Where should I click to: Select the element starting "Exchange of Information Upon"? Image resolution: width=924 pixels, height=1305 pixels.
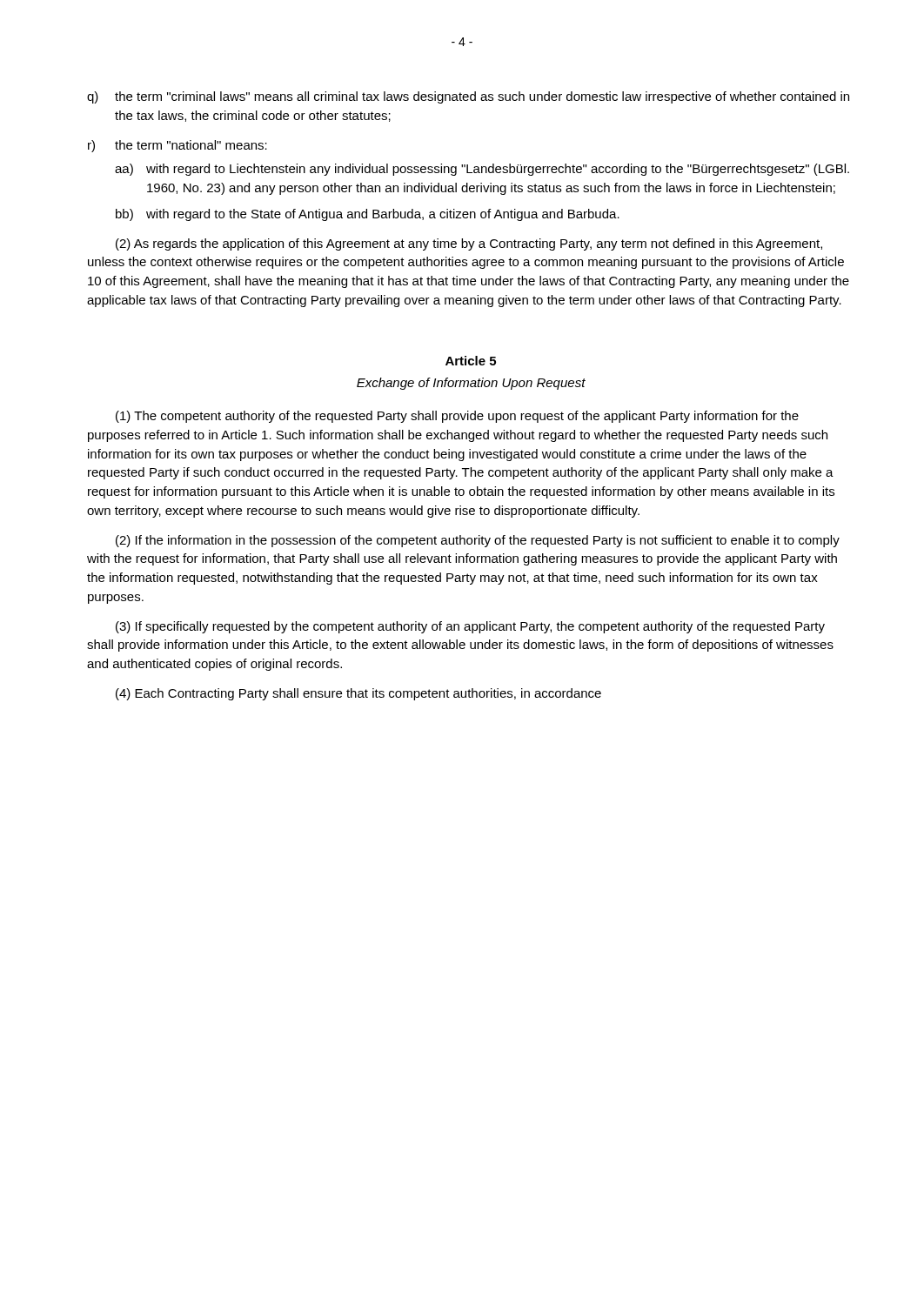[471, 383]
